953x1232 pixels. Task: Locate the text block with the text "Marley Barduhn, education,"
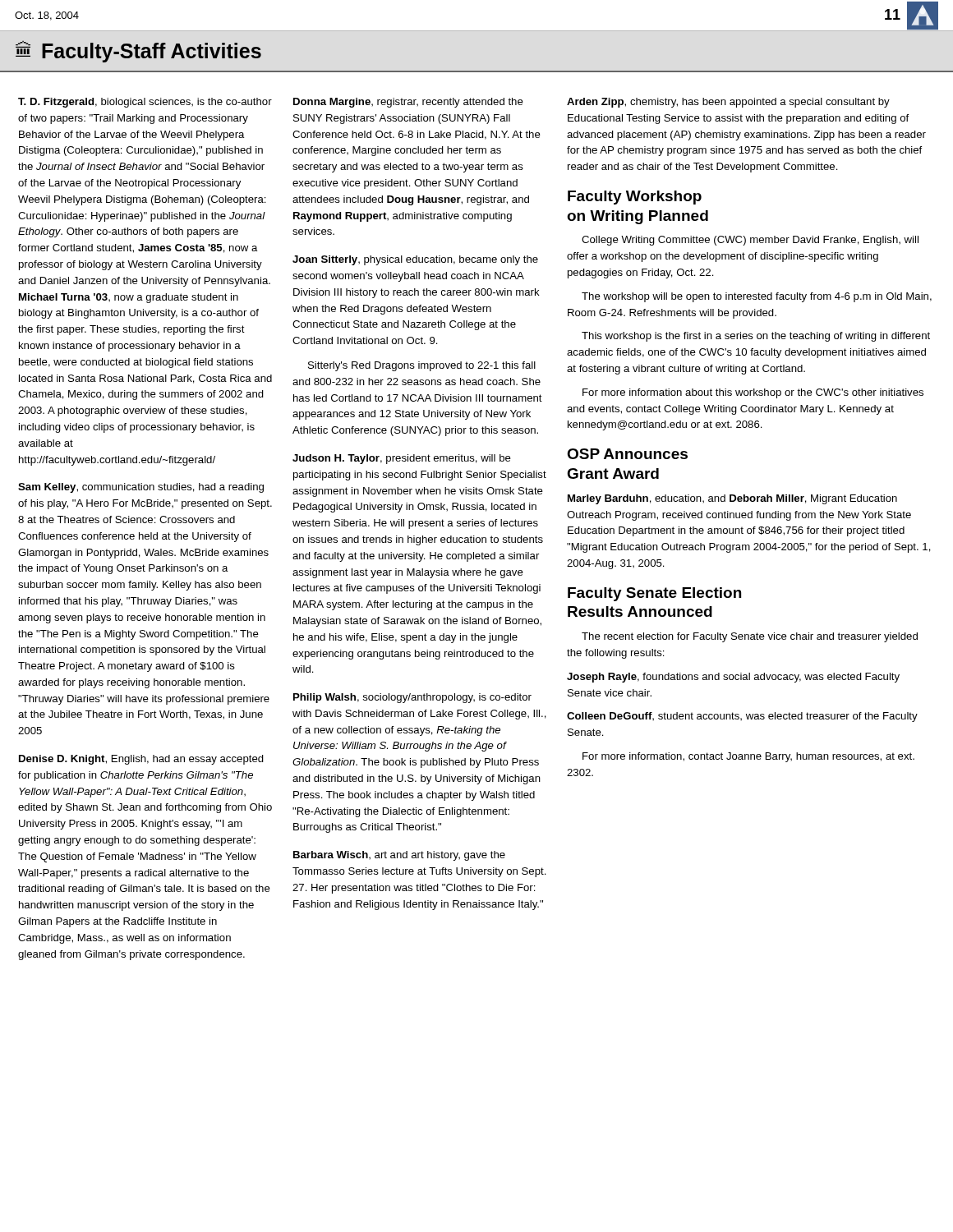pyautogui.click(x=751, y=531)
